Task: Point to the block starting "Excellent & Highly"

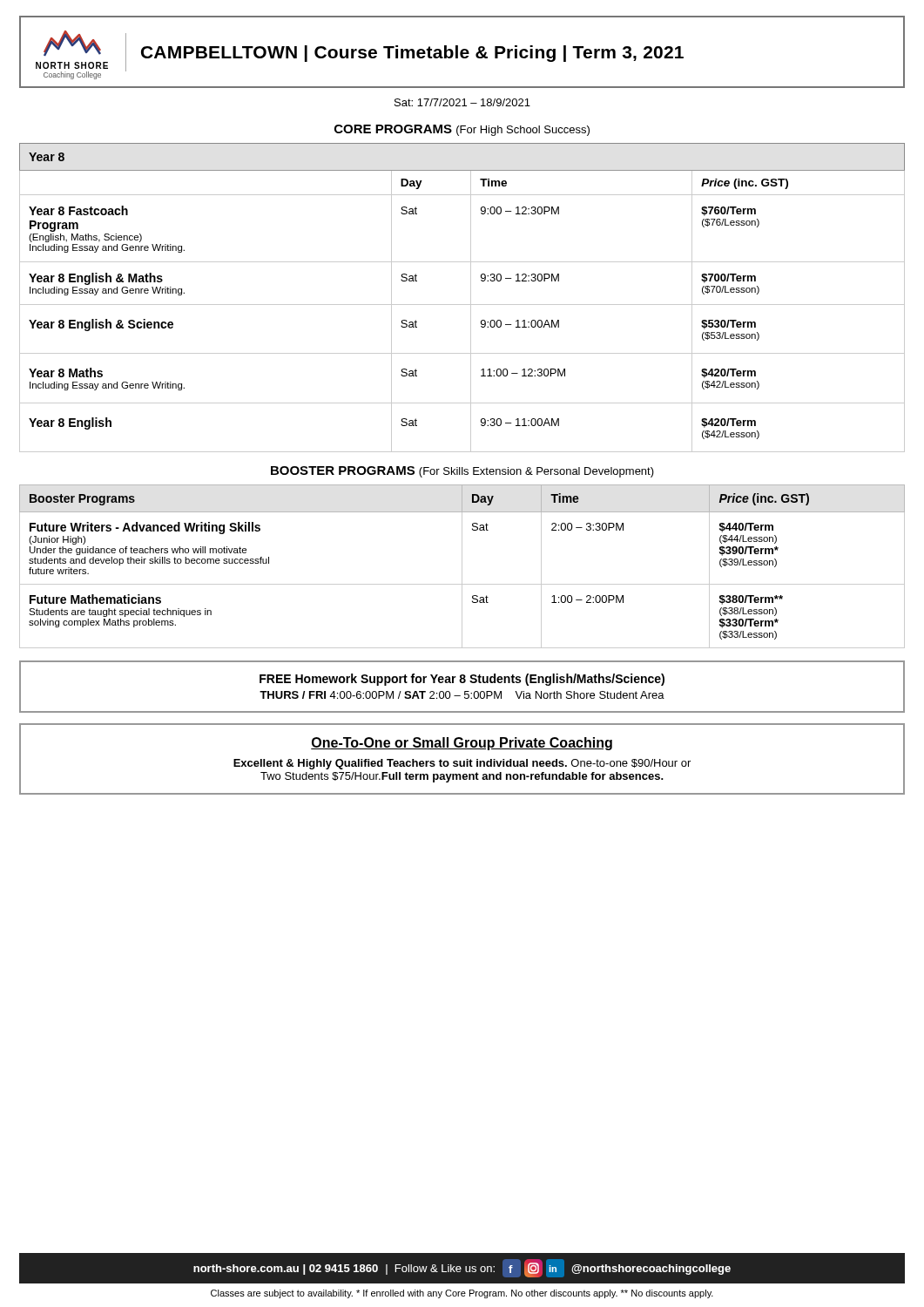Action: pos(462,769)
